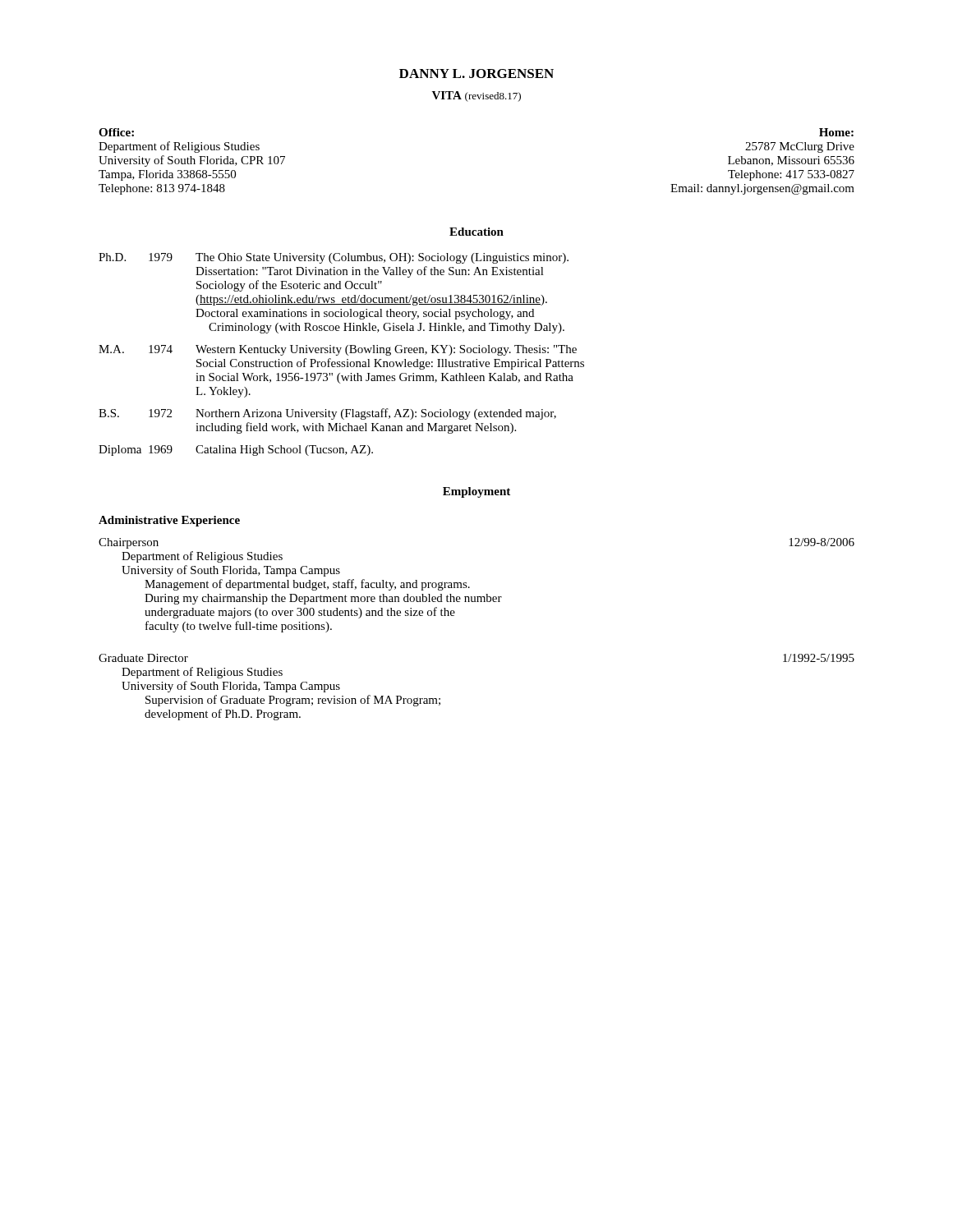Screen dimensions: 1232x953
Task: Find the block on this page that starts "Graduate Director 1/1992-5/1995 Department of Religious Studies University"
Action: click(141, 657)
